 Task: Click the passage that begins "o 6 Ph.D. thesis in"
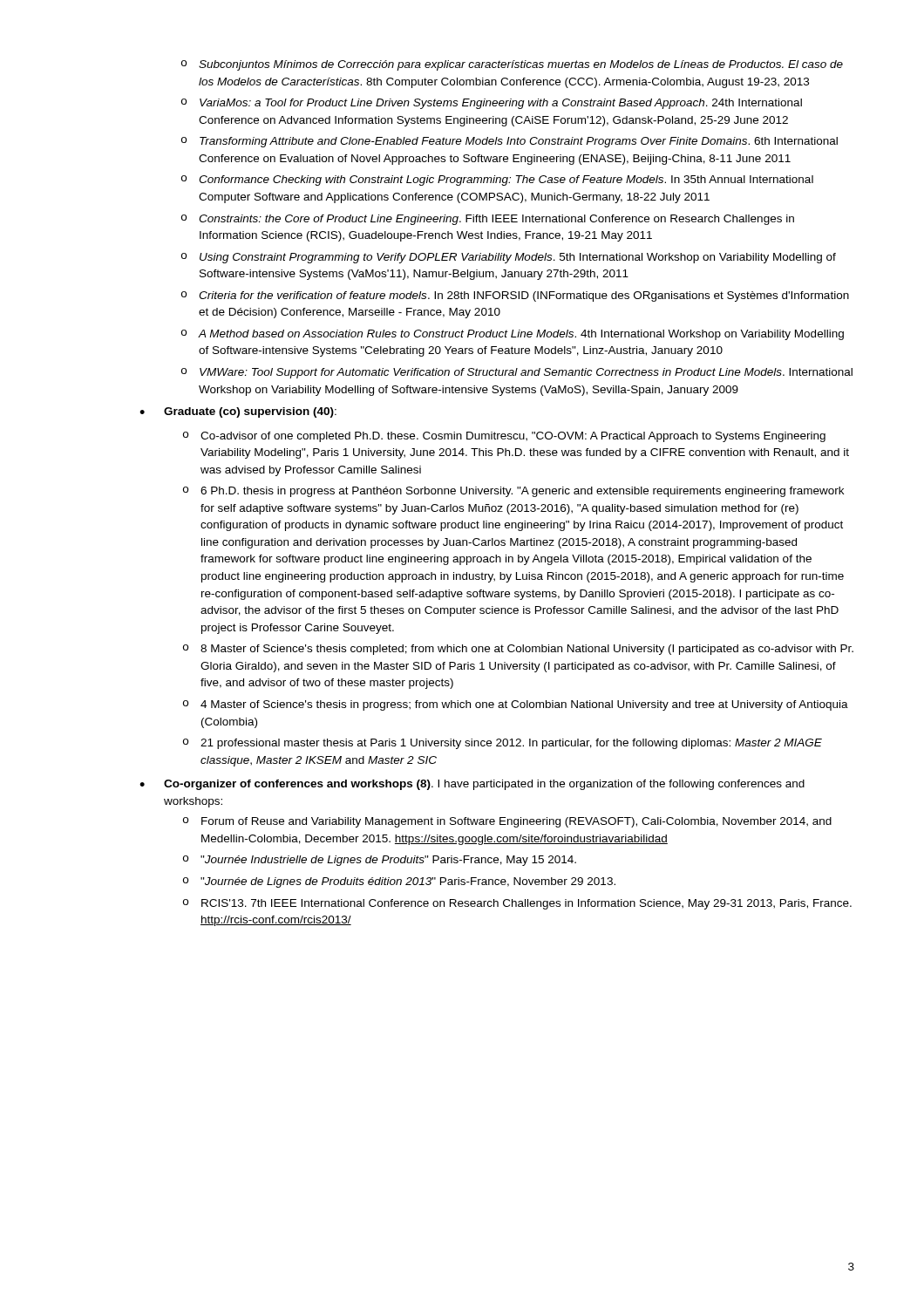point(515,559)
